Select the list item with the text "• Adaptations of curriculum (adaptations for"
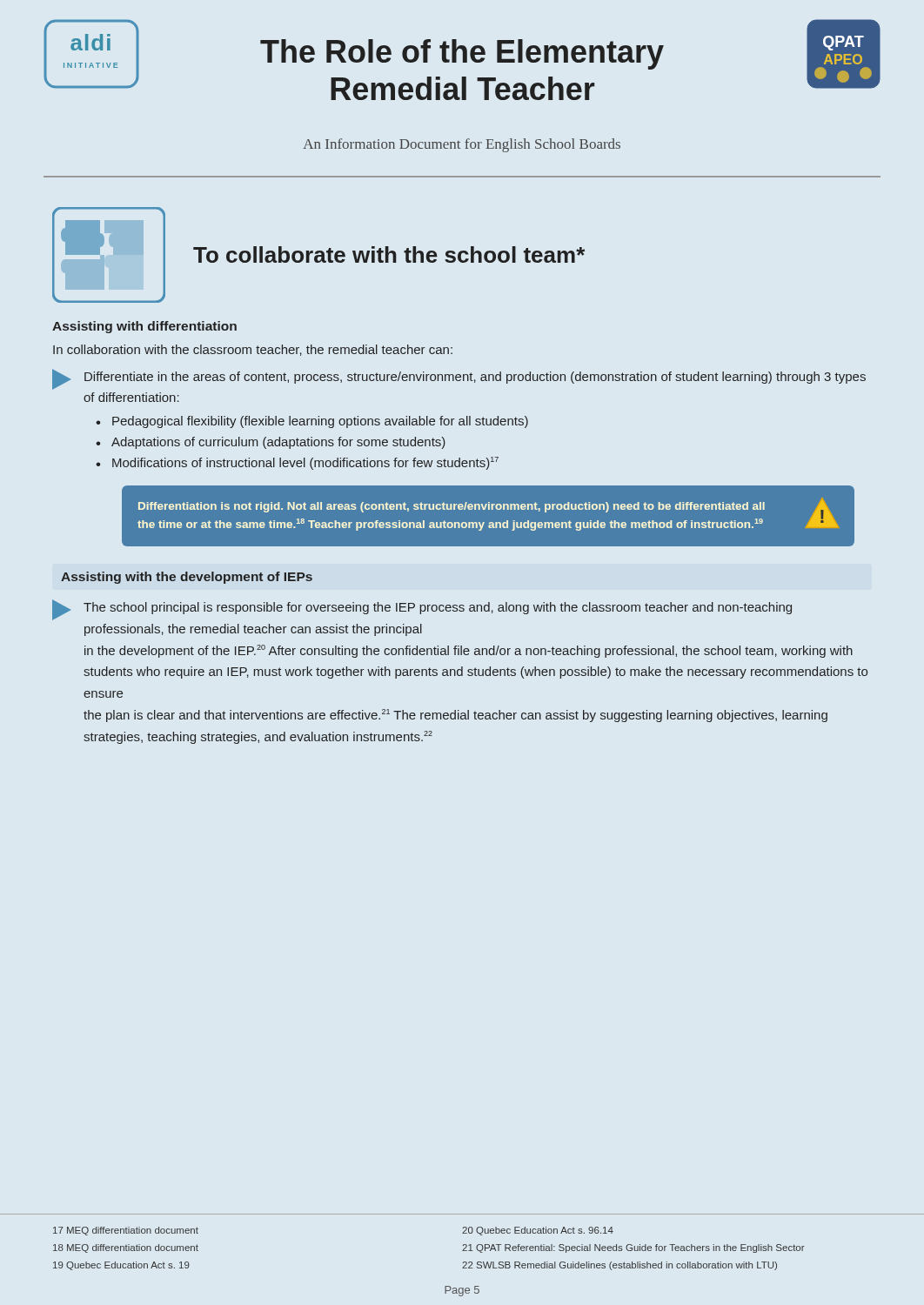Screen dimensions: 1305x924 click(x=271, y=442)
